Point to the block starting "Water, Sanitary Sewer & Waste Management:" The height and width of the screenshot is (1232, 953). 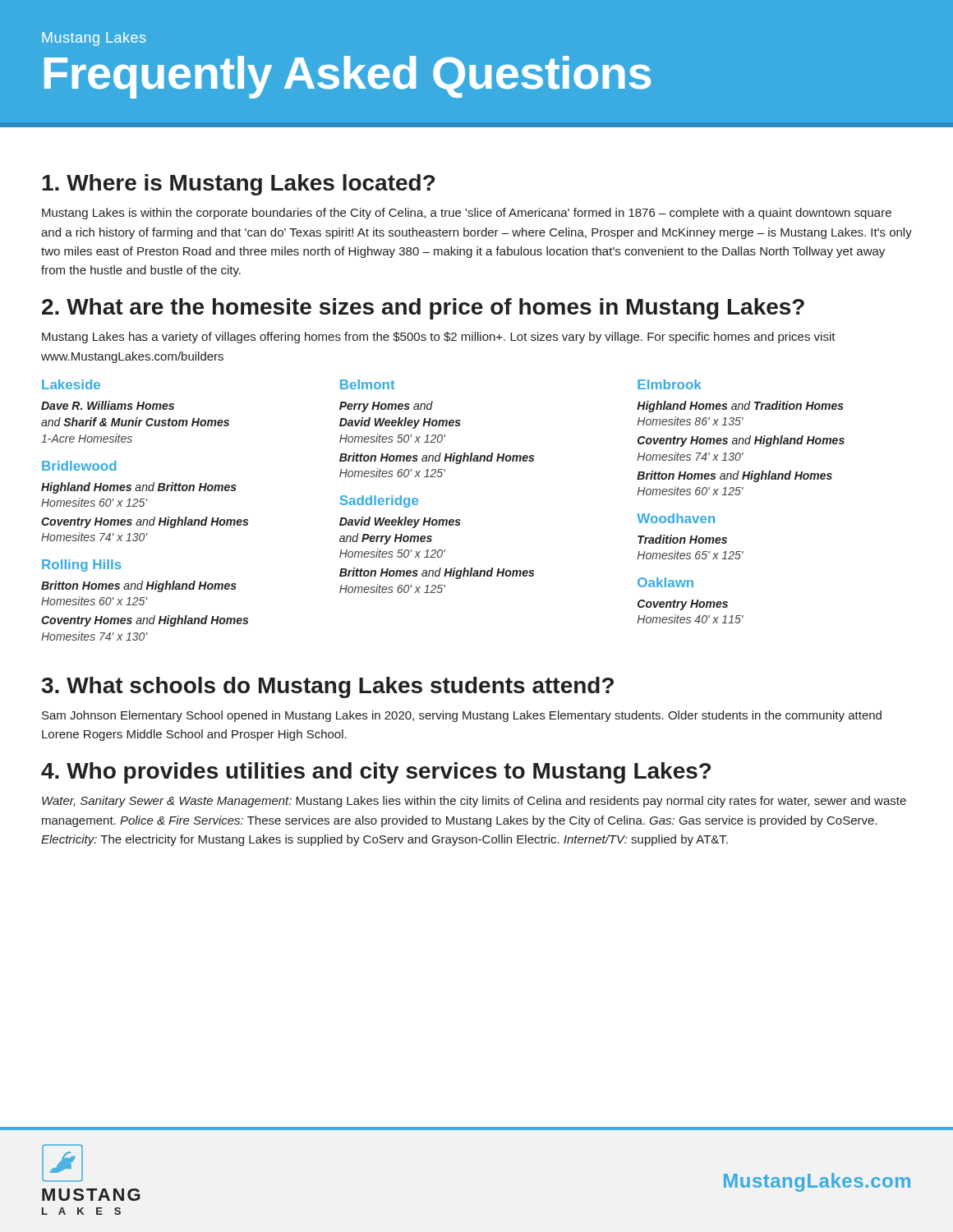[474, 820]
